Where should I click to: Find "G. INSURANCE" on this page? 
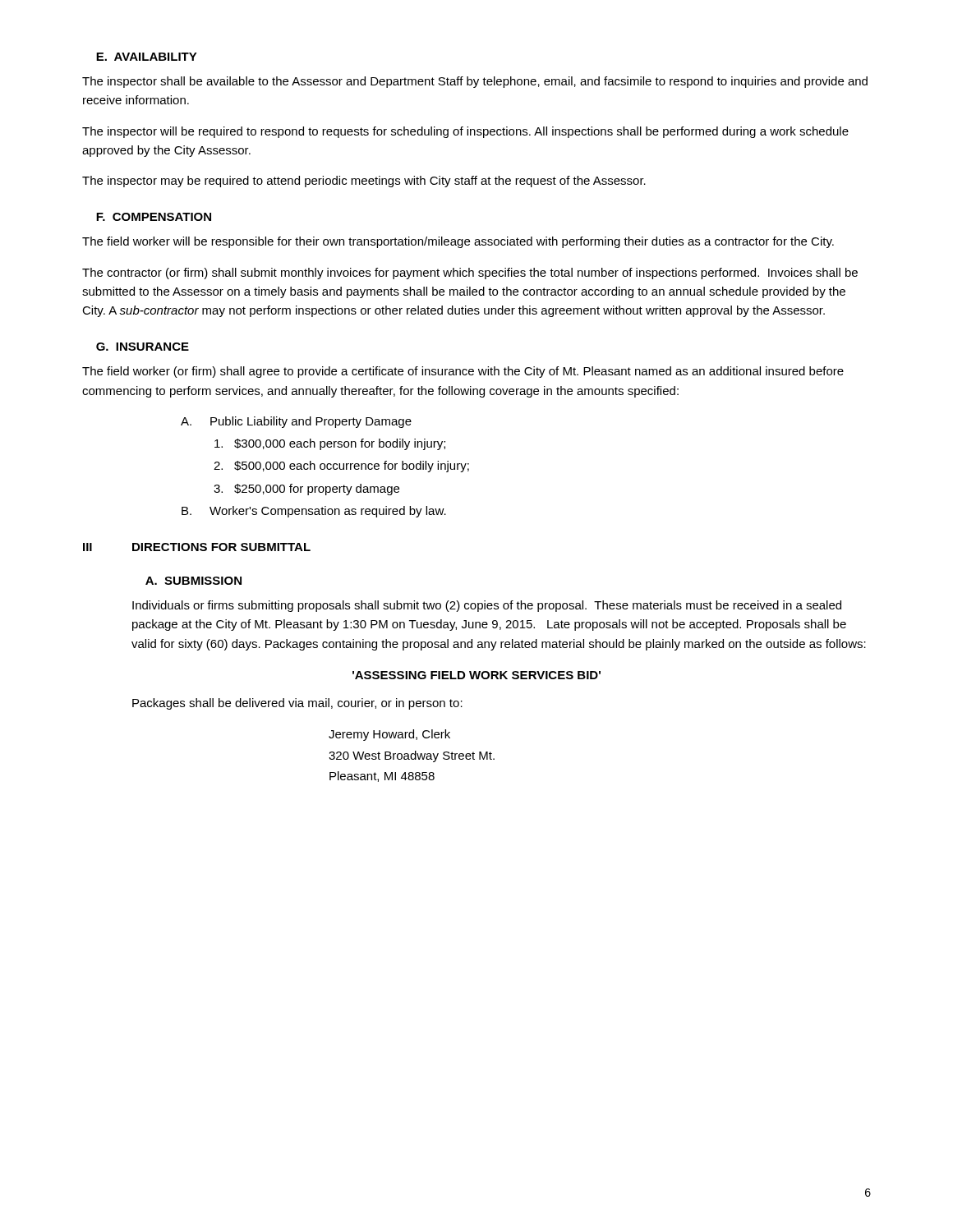coord(136,346)
